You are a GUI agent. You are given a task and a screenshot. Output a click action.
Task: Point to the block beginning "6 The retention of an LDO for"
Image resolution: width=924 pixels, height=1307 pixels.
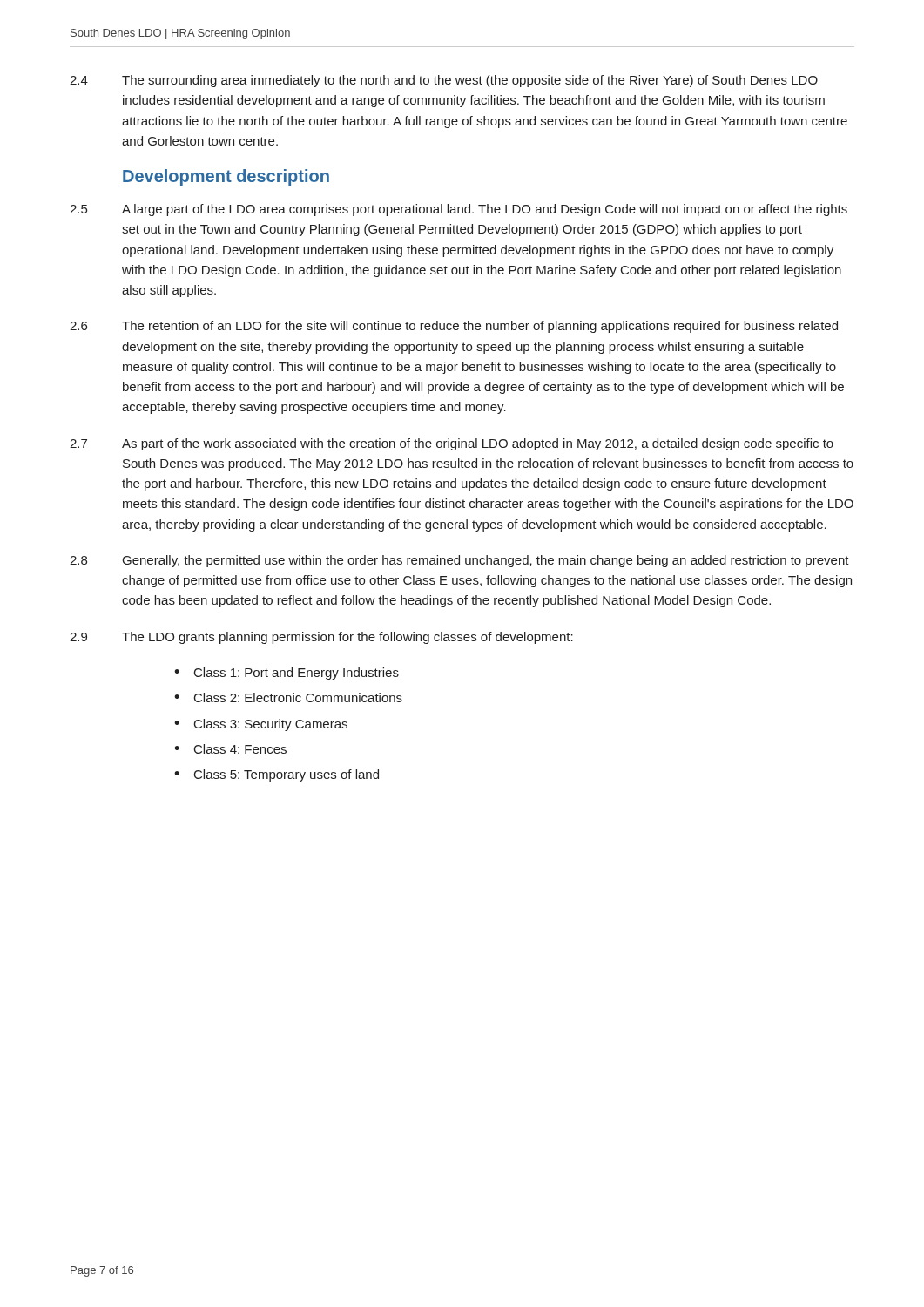click(x=462, y=366)
